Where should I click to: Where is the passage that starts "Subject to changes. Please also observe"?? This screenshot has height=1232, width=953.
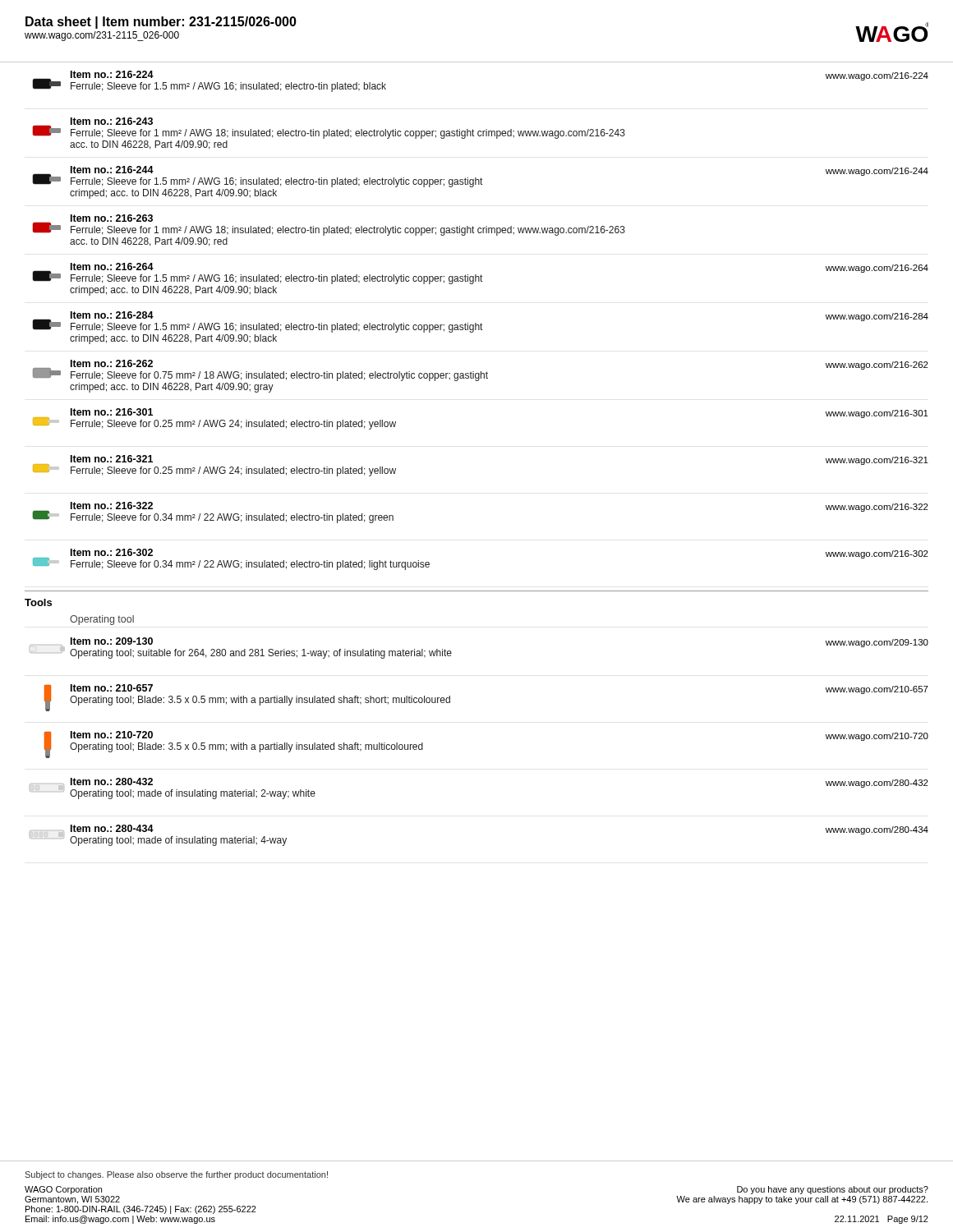[x=177, y=1174]
